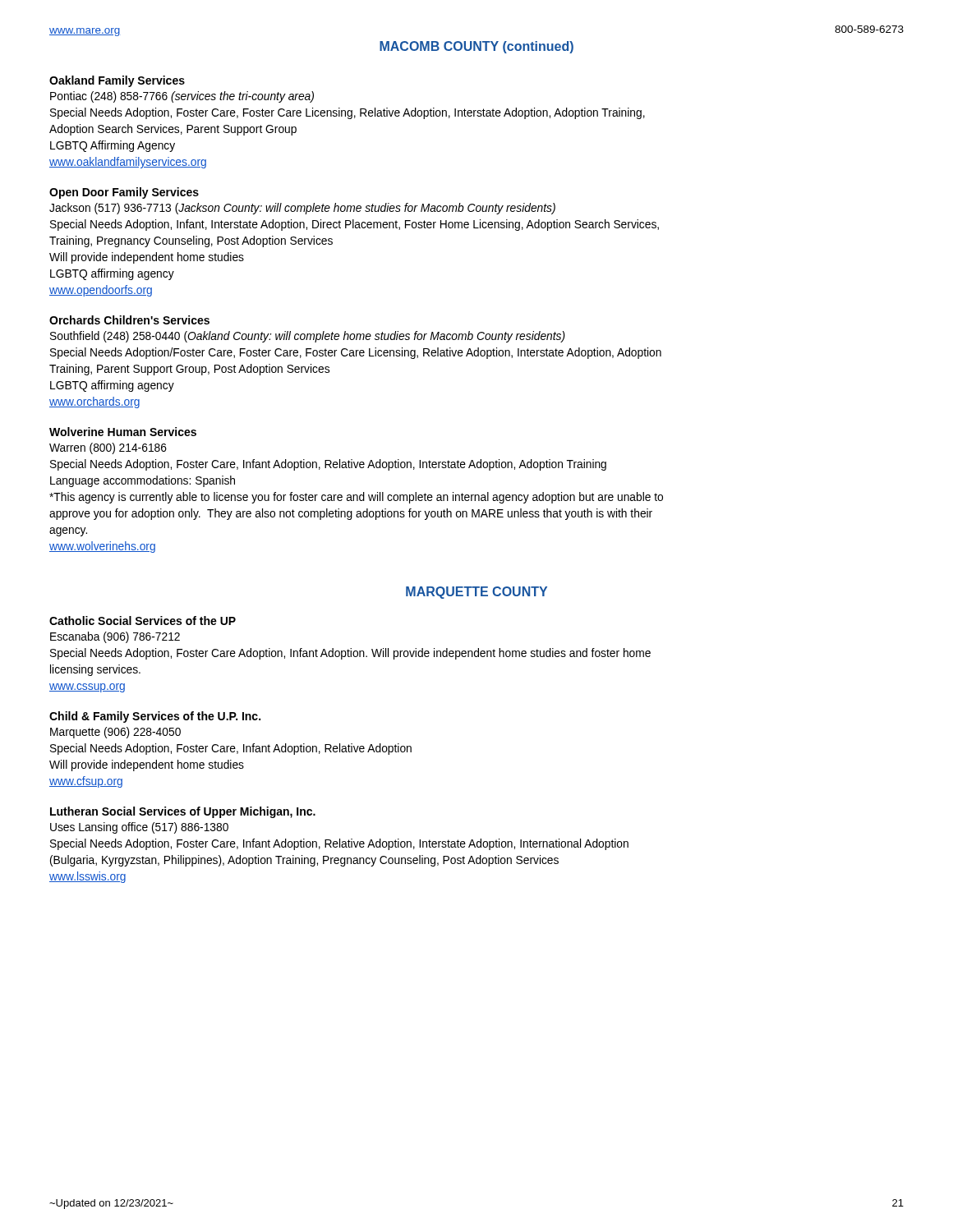Screen dimensions: 1232x953
Task: Locate the text "Wolverine Human Services"
Action: point(123,432)
